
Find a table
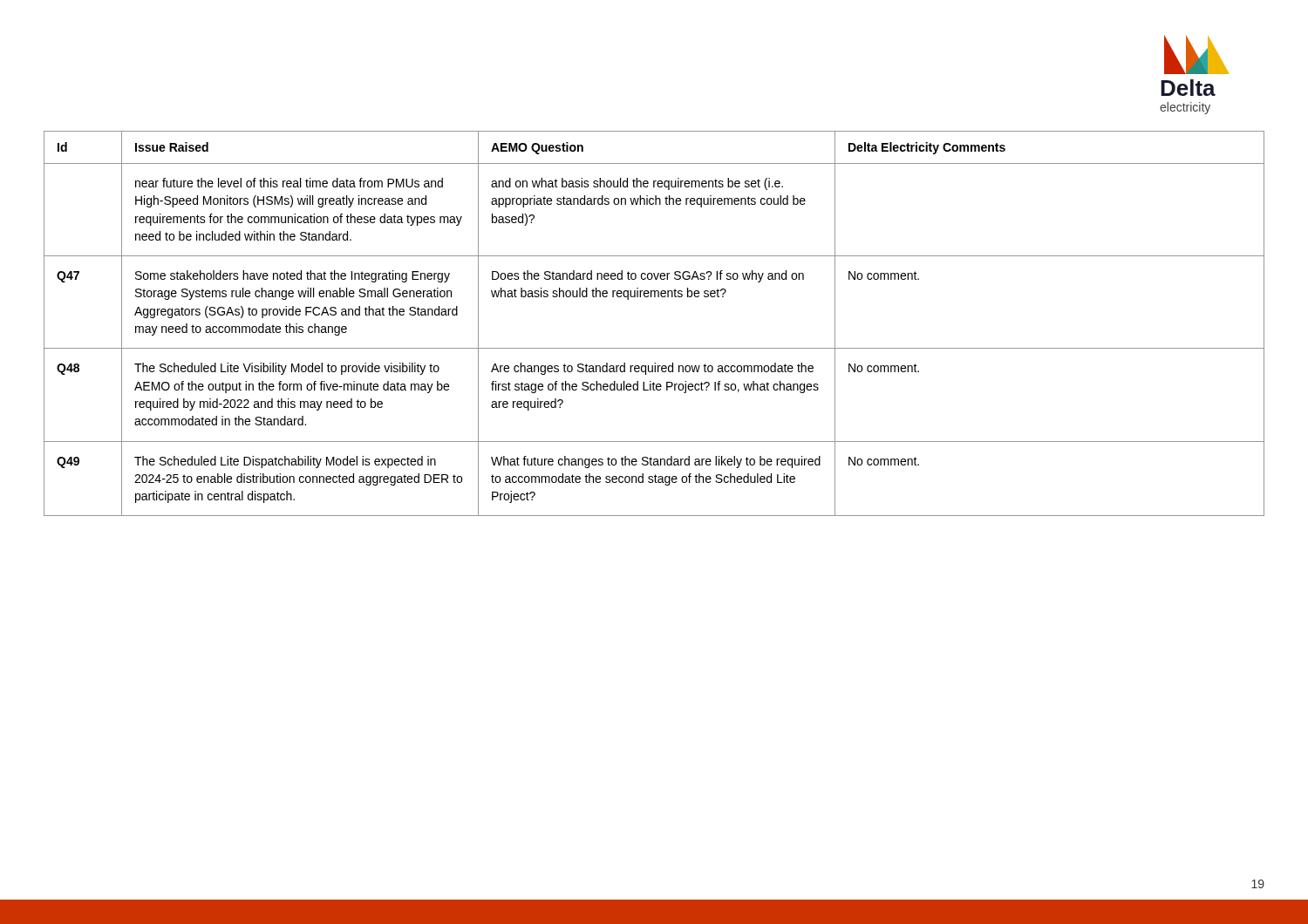coord(654,324)
